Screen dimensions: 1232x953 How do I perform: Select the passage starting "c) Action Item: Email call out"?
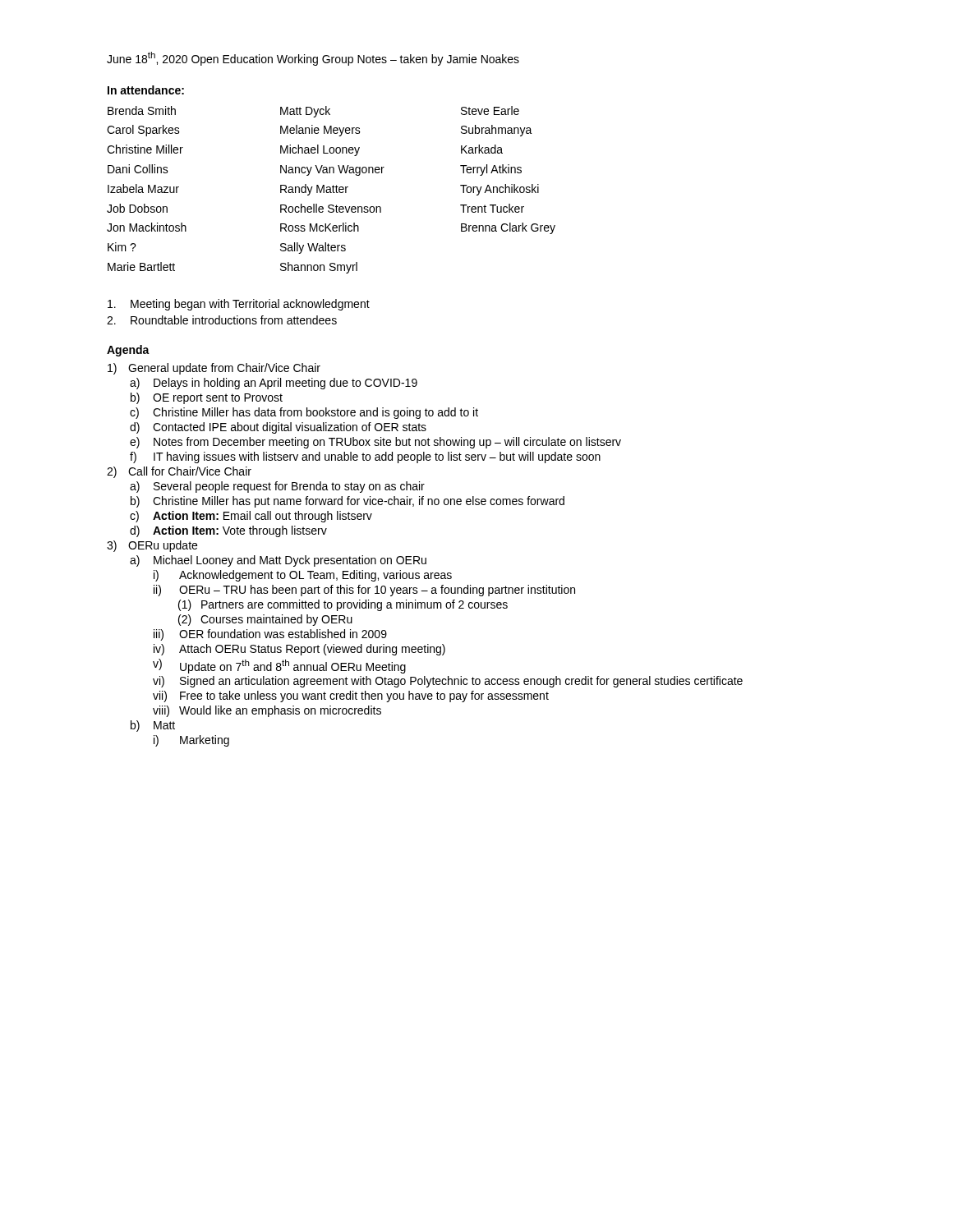251,516
